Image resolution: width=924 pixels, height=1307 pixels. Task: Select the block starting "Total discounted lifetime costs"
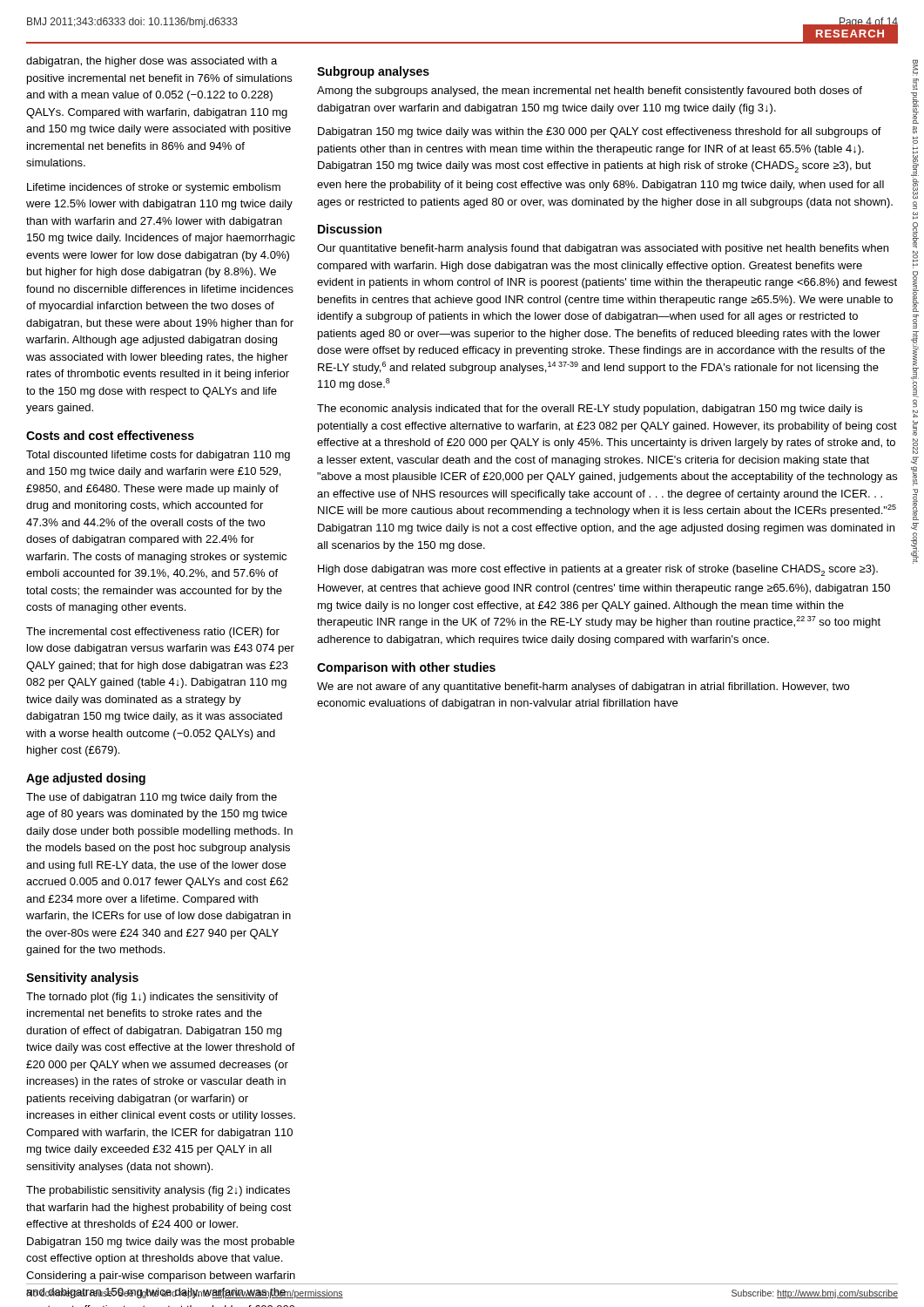coord(158,530)
